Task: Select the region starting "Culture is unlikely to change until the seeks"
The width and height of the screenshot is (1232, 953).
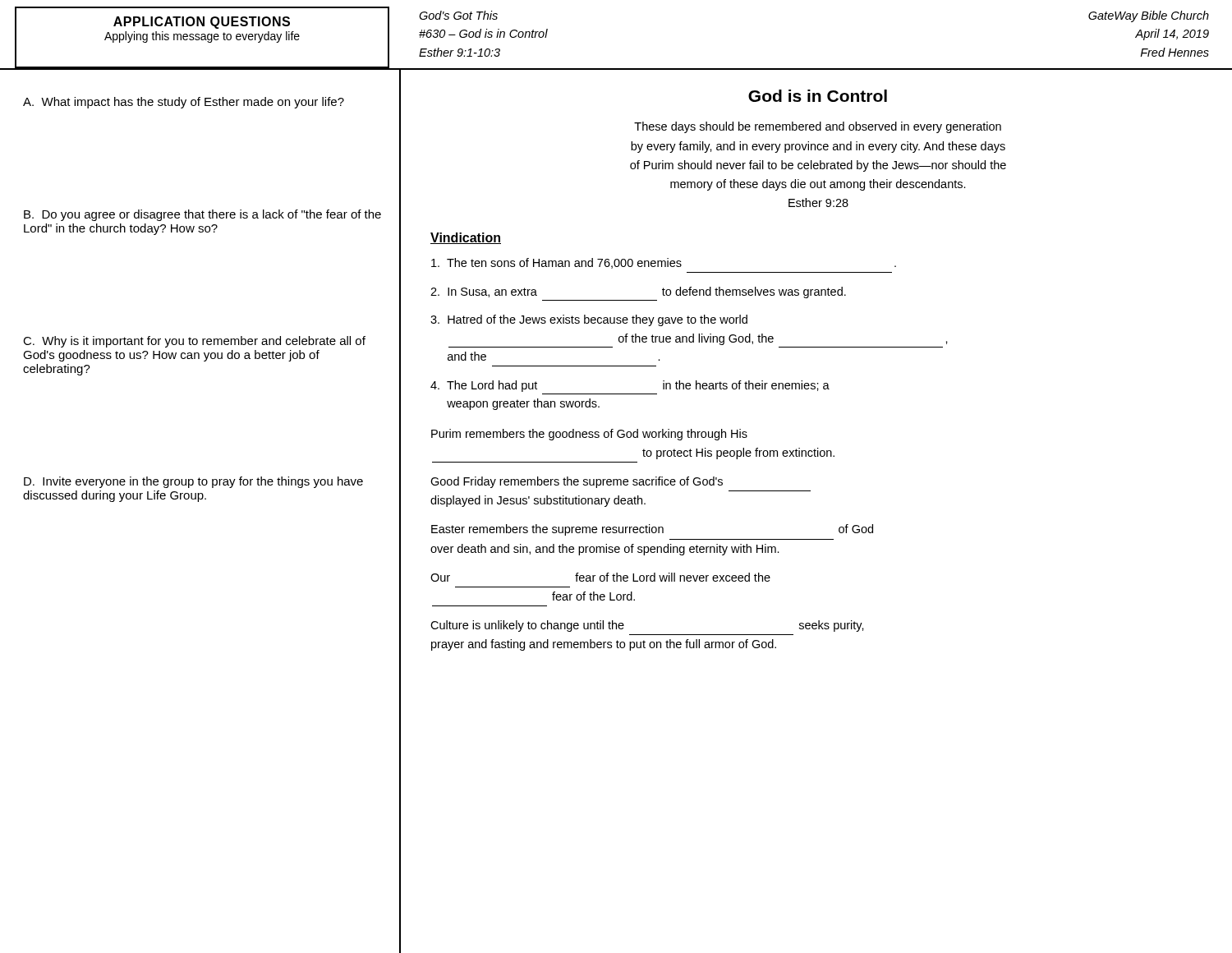Action: tap(647, 635)
